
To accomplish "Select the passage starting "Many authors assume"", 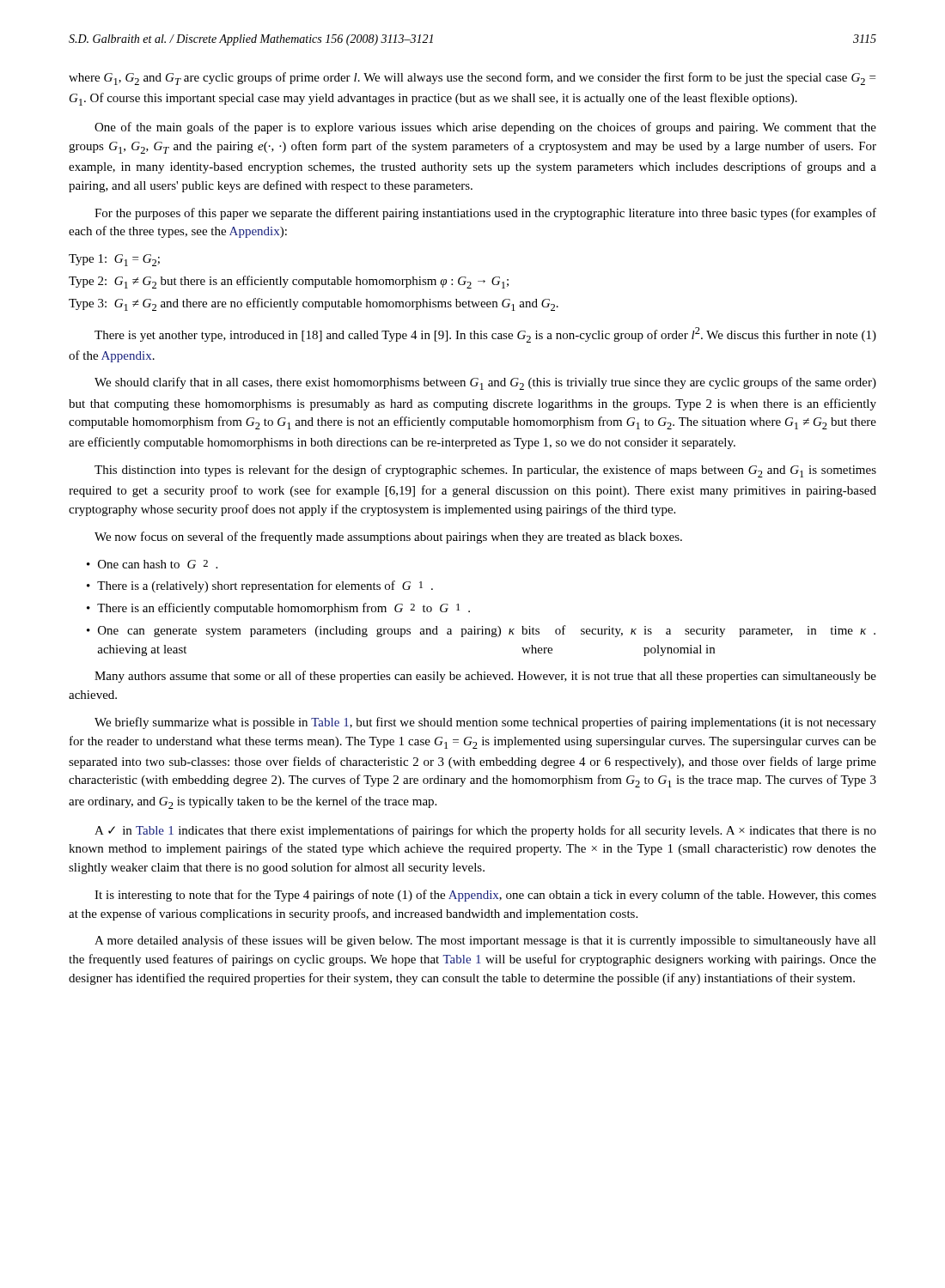I will point(472,686).
